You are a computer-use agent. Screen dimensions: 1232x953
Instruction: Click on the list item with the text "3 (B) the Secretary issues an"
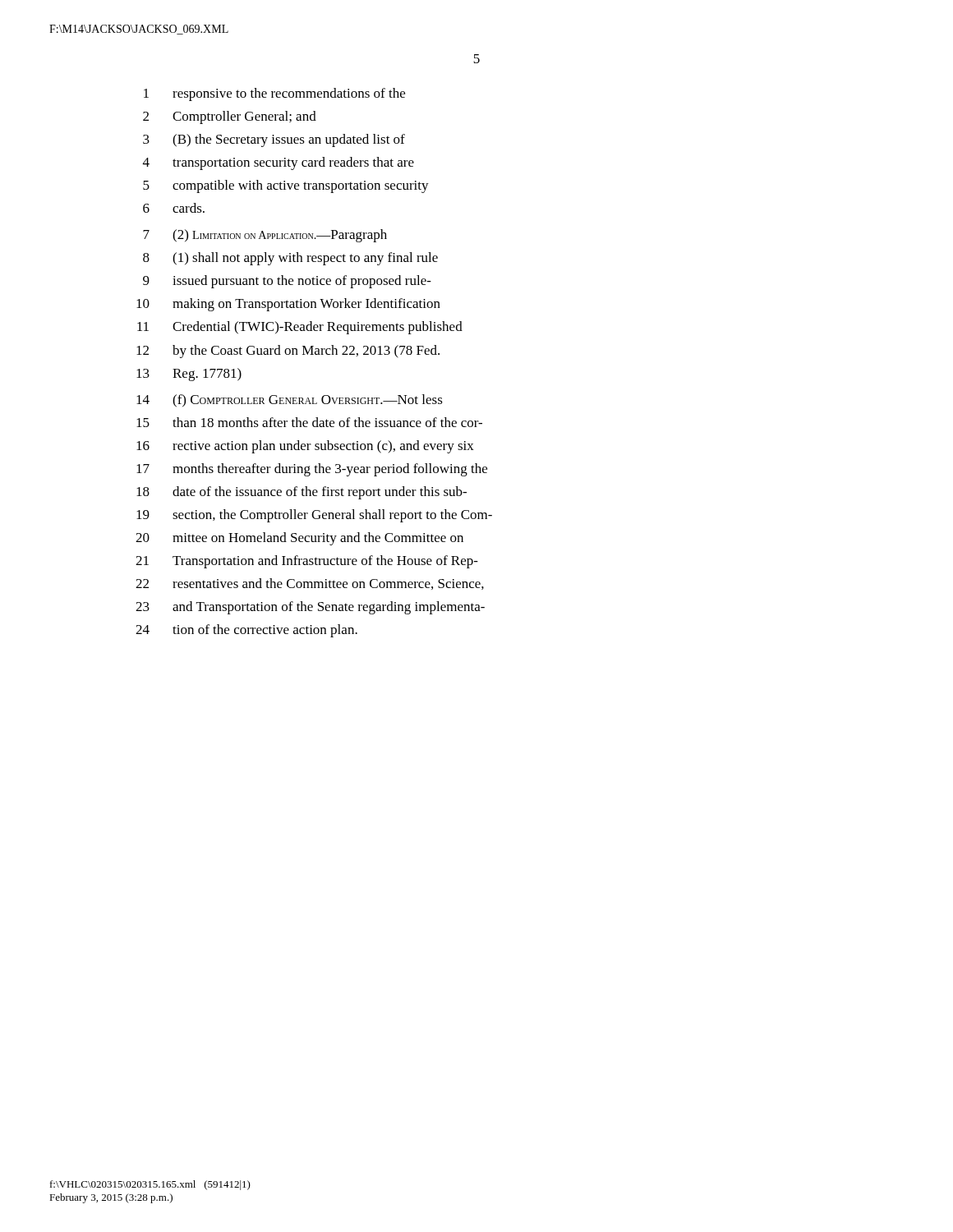click(274, 140)
